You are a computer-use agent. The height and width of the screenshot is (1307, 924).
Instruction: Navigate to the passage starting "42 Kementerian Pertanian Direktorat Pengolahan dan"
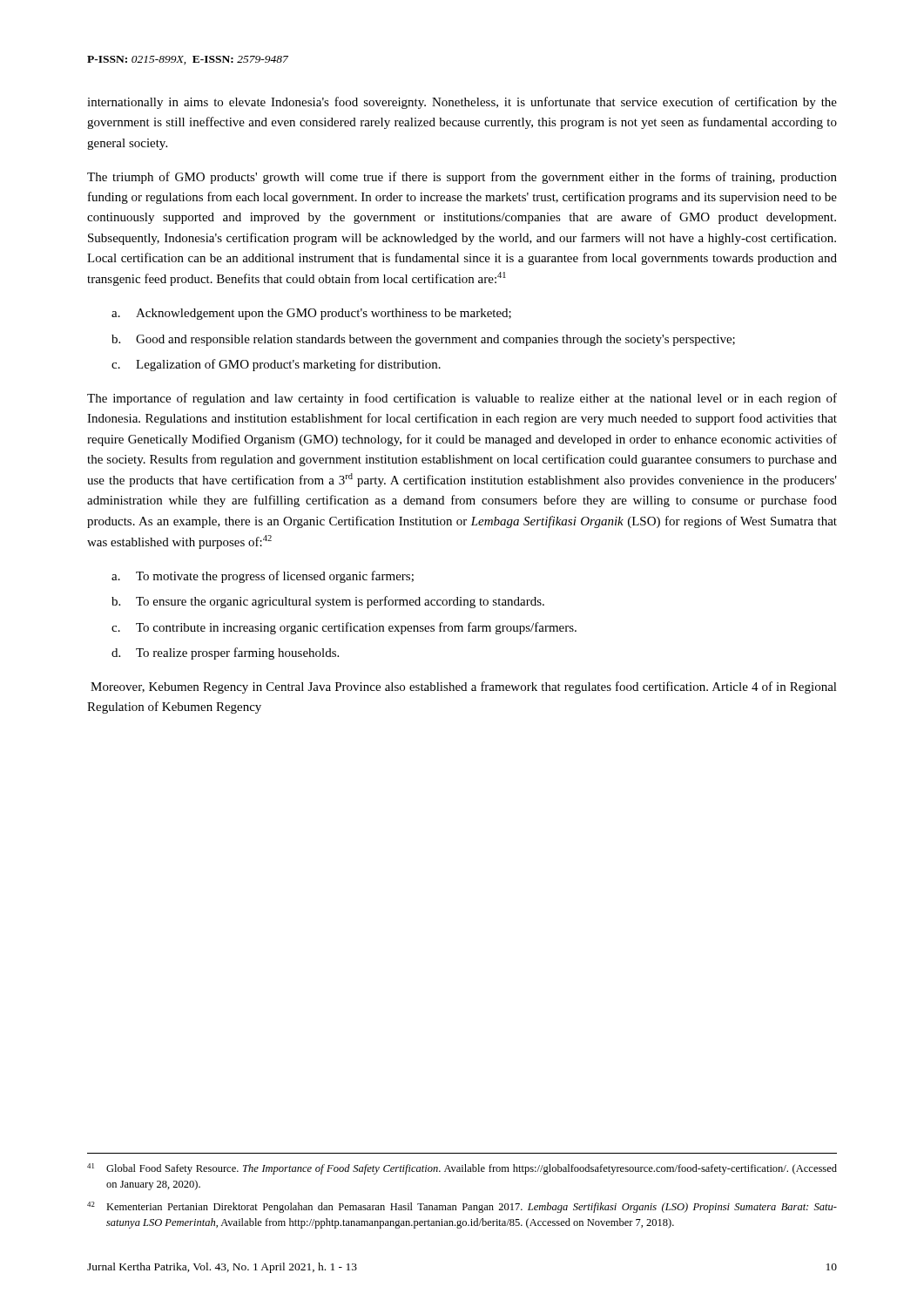point(462,1215)
